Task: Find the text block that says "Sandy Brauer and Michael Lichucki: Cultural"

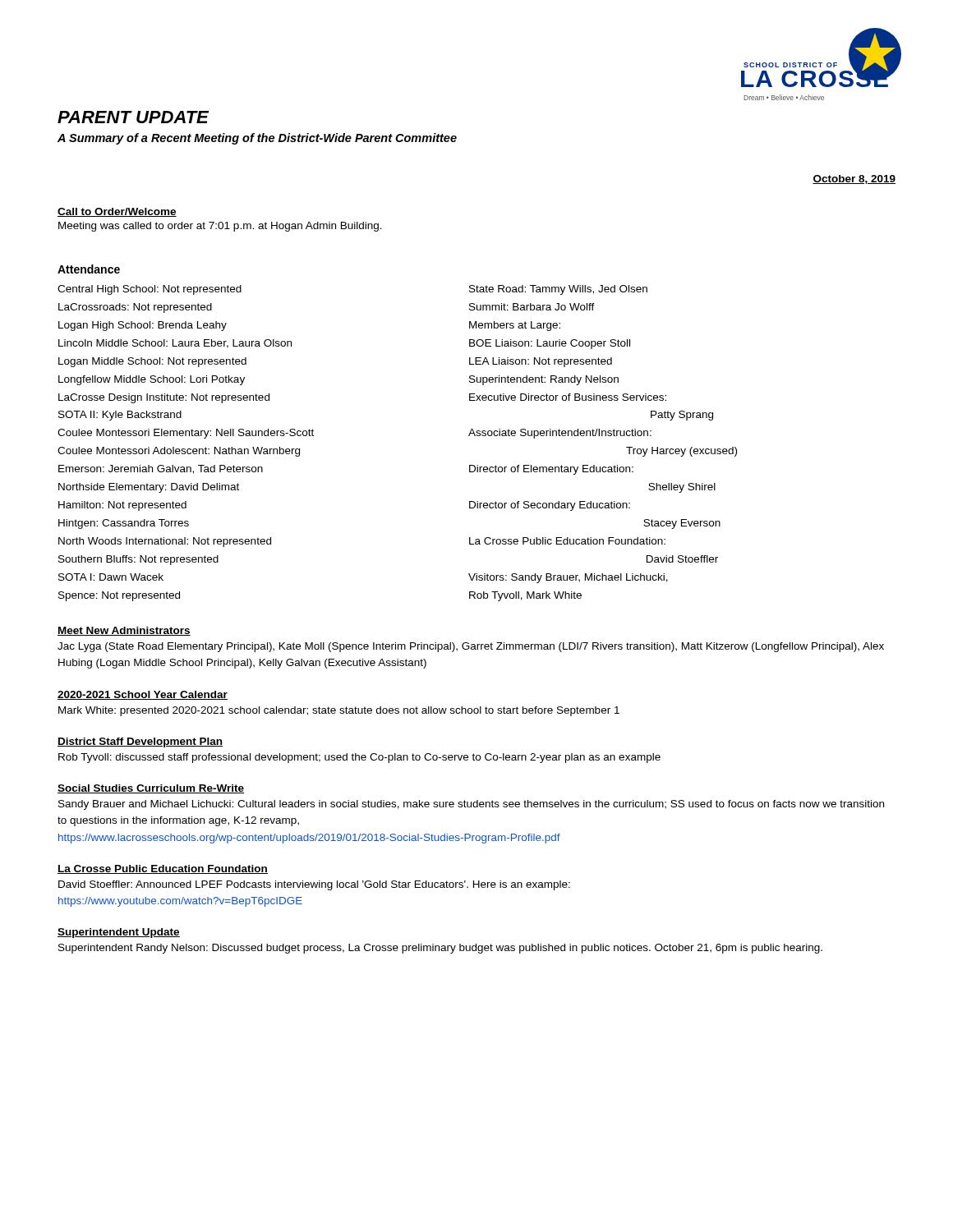Action: (471, 805)
